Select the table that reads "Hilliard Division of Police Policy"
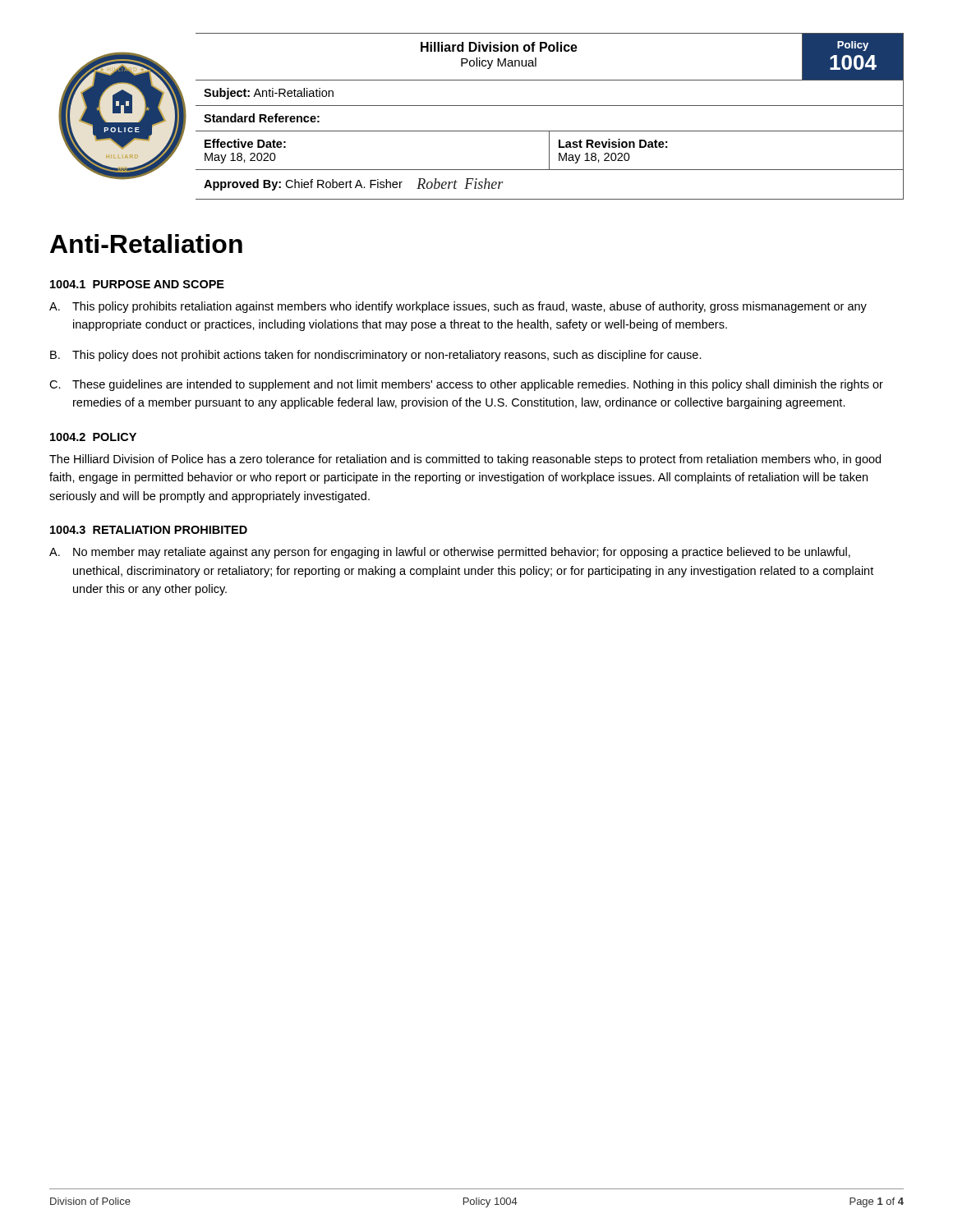The image size is (953, 1232). (550, 116)
